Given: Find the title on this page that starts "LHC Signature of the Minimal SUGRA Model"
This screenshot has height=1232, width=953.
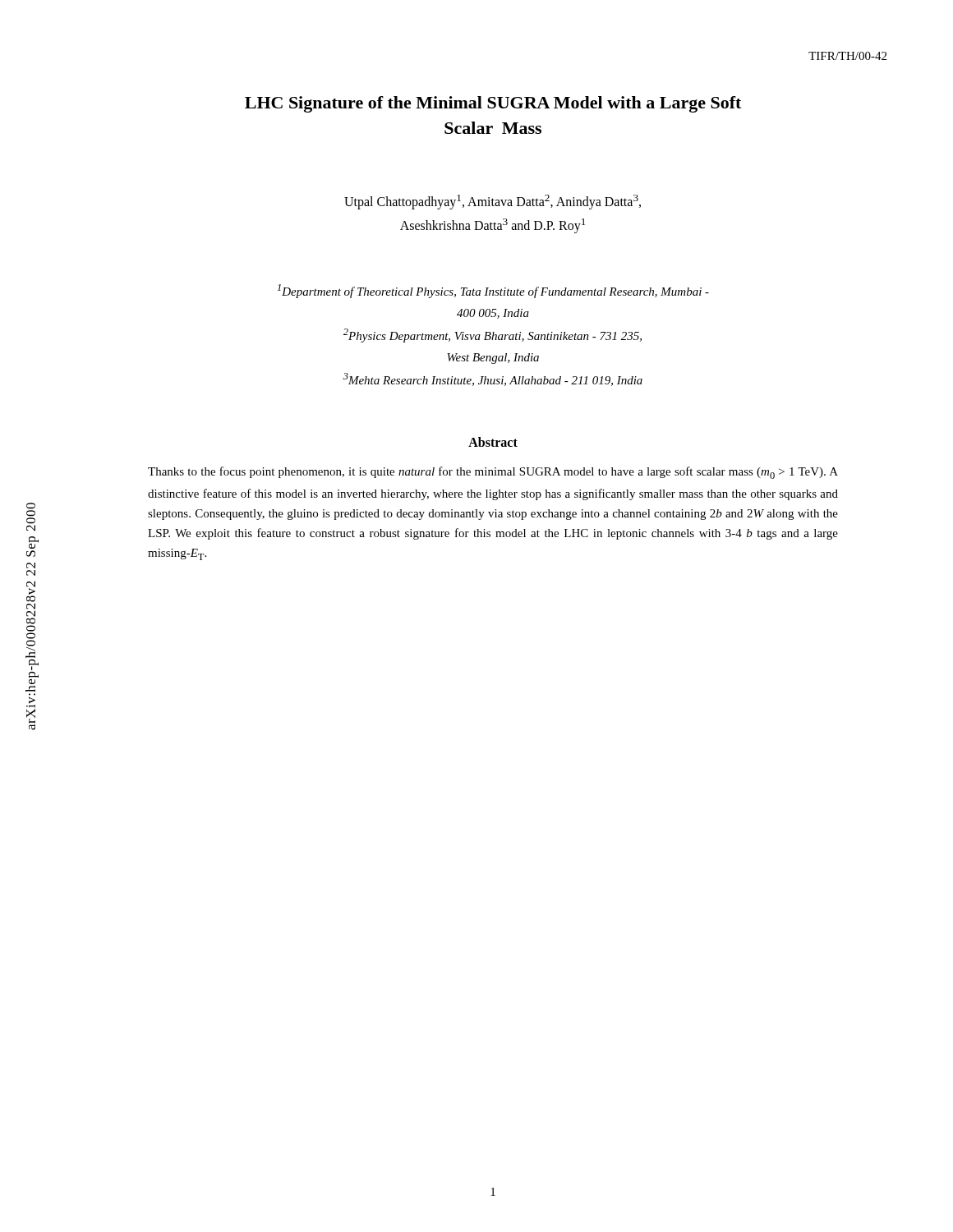Looking at the screenshot, I should (493, 116).
